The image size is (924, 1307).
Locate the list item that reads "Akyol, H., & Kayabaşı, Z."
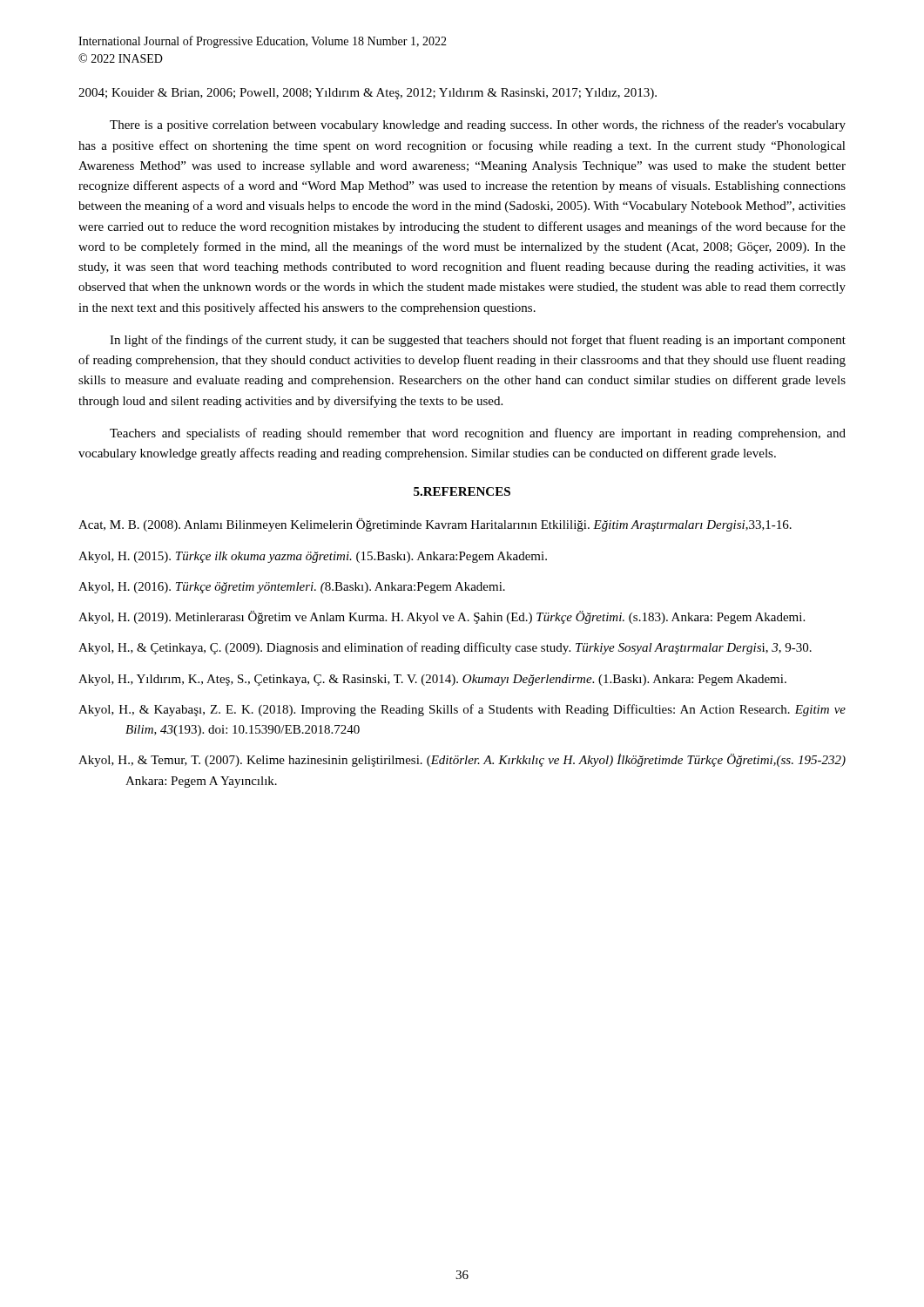point(462,719)
